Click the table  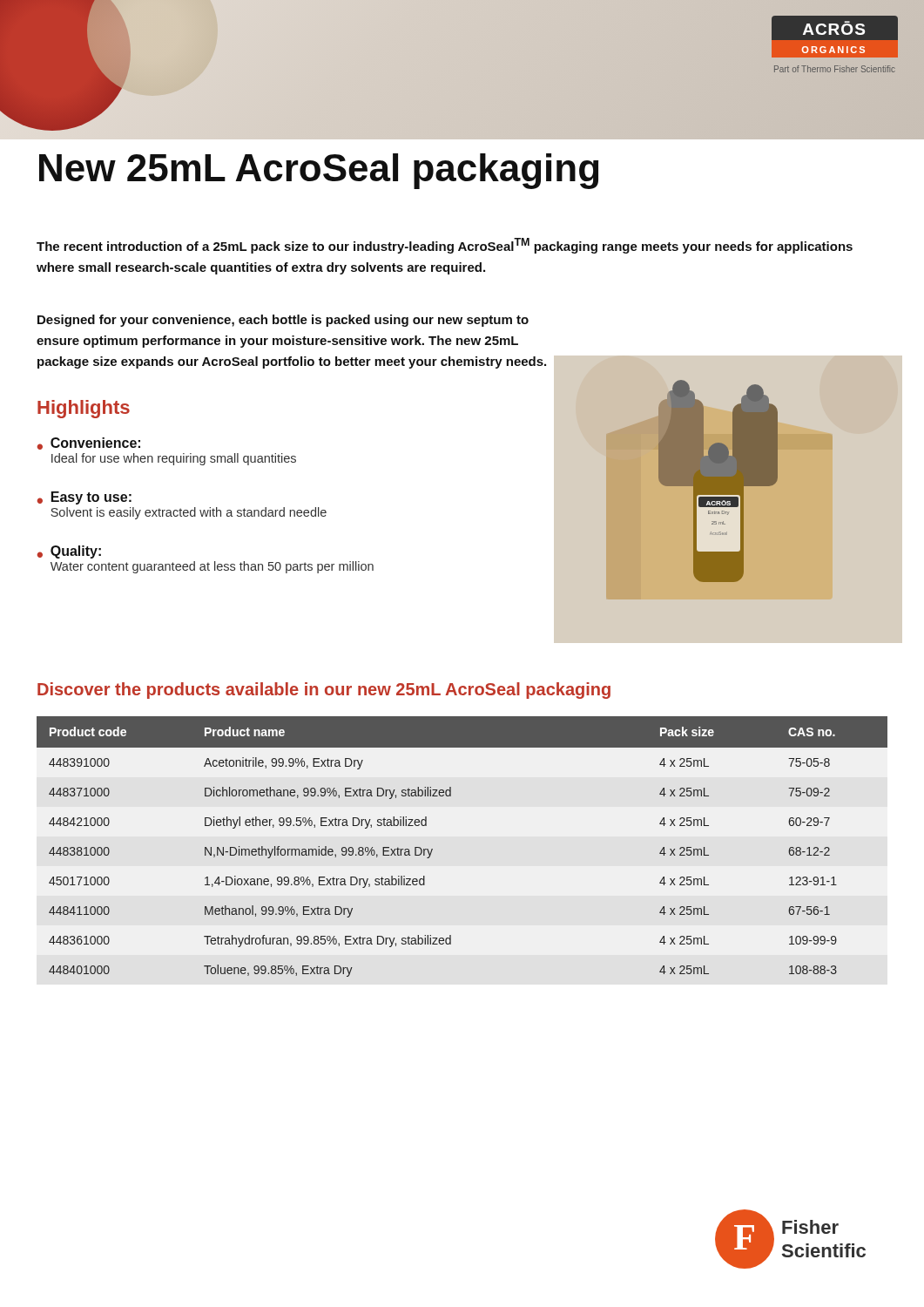[x=462, y=850]
